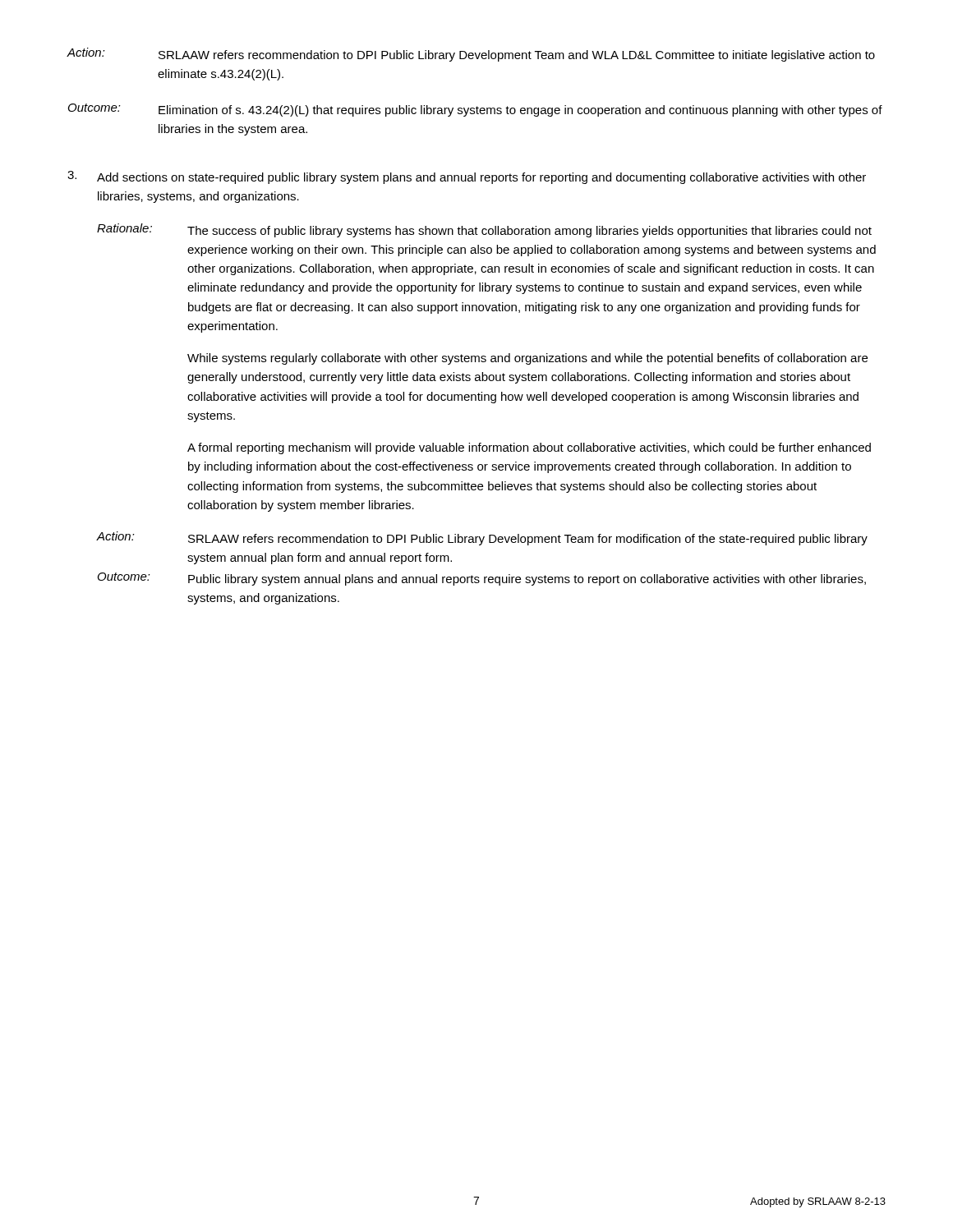Locate the block of text that opens with "3. Add sections"

[x=476, y=187]
